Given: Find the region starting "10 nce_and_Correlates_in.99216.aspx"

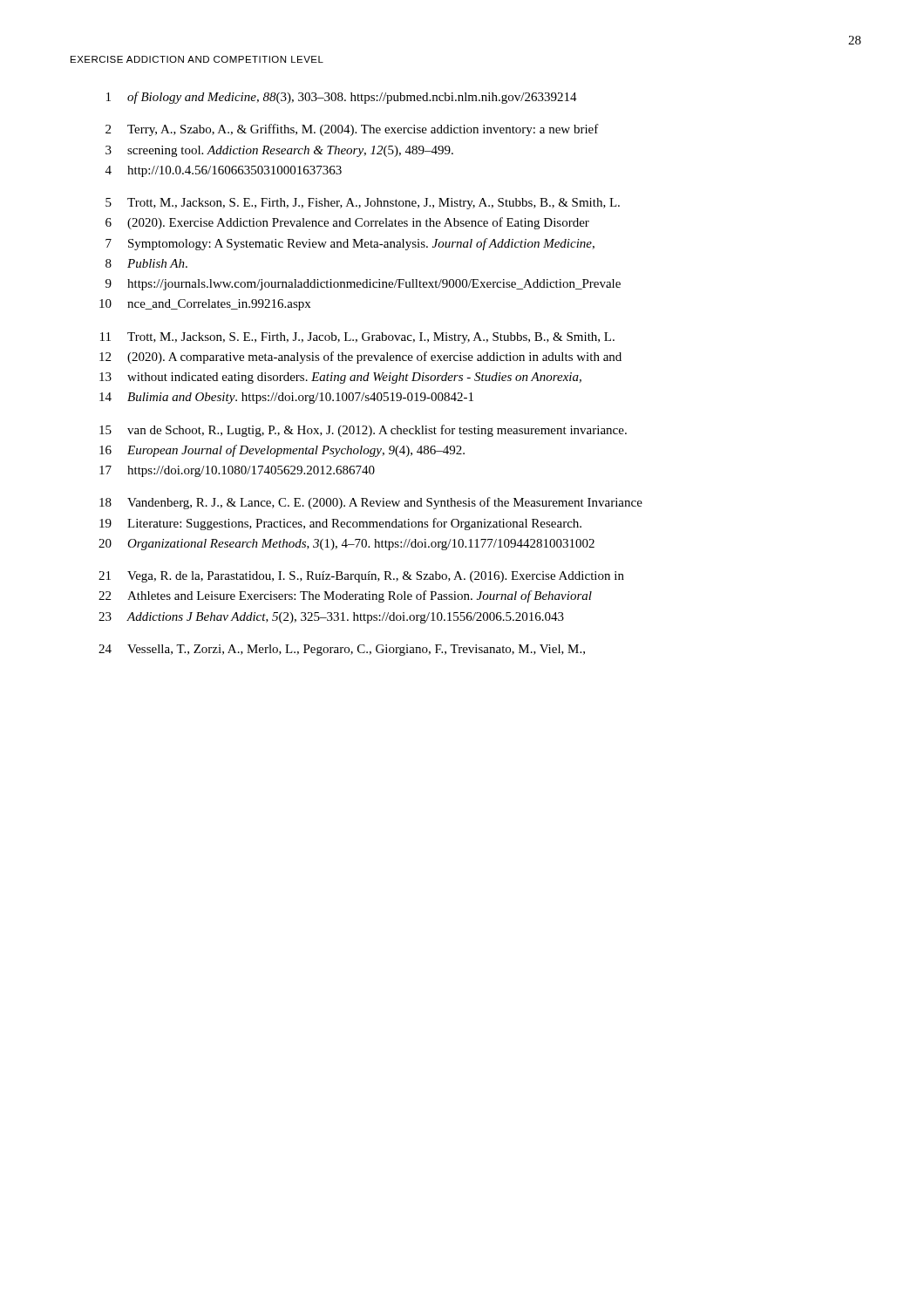Looking at the screenshot, I should [205, 305].
